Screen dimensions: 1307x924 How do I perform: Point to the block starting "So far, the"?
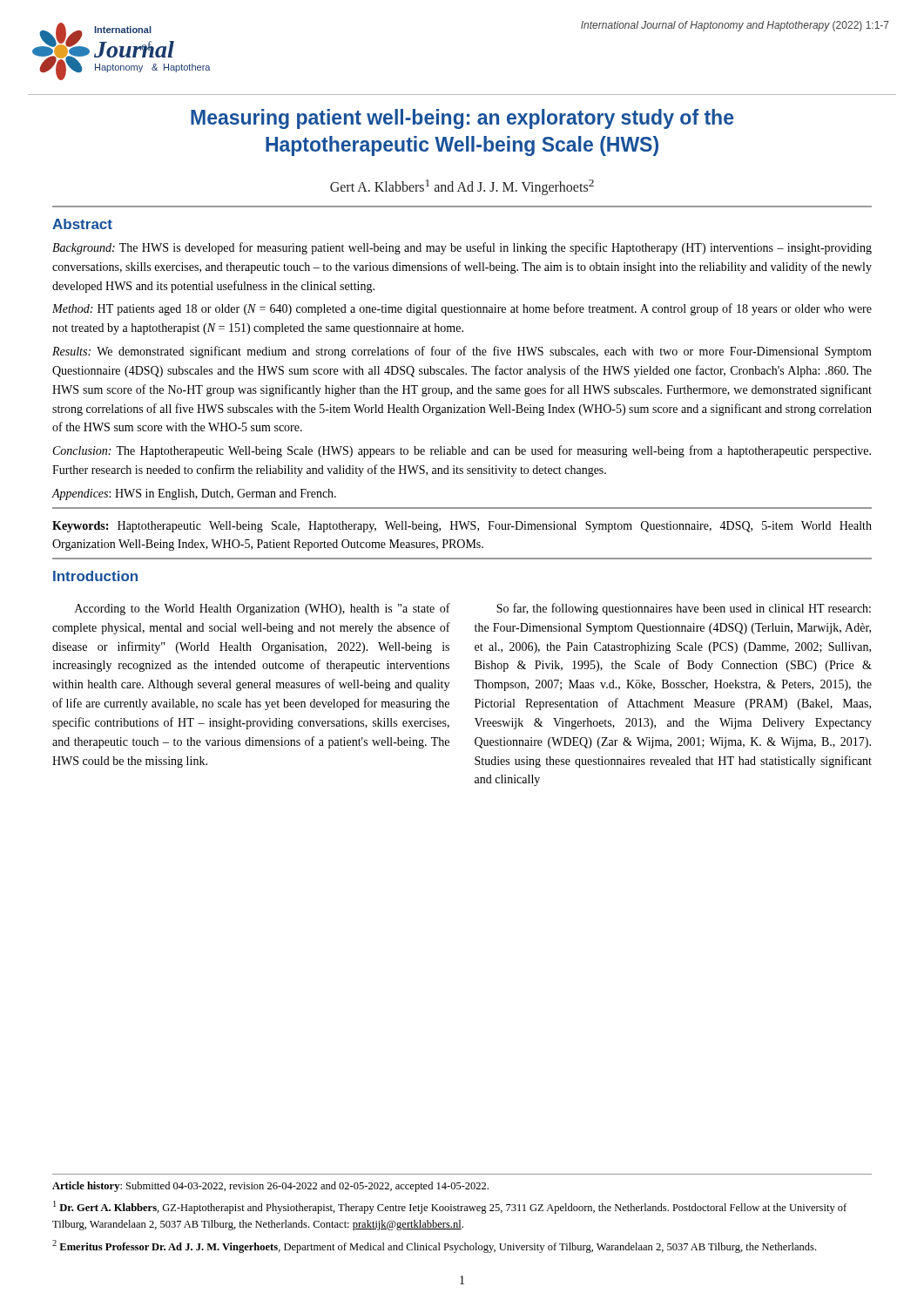point(673,695)
